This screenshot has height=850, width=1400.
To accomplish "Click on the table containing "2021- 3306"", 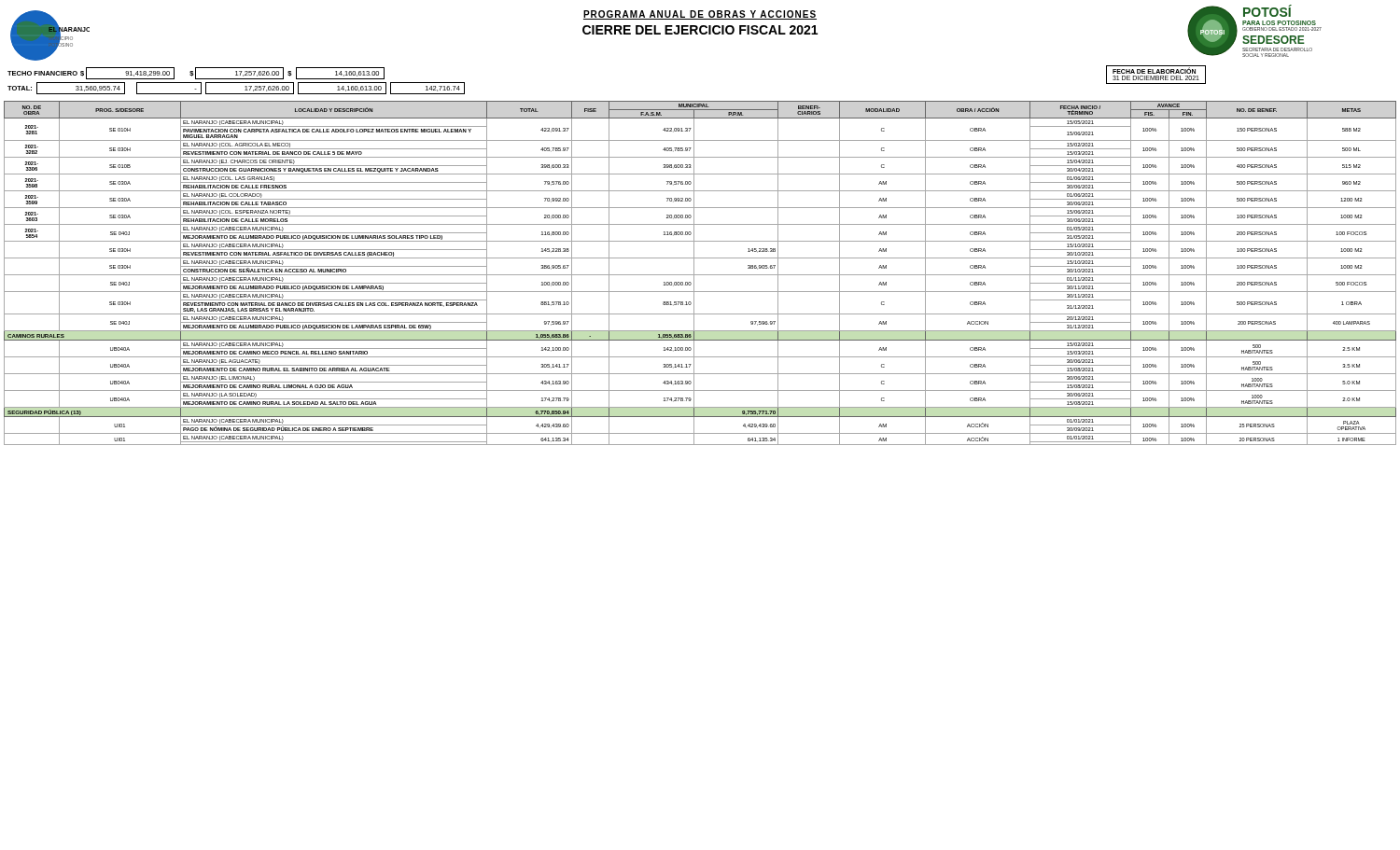I will pyautogui.click(x=700, y=474).
